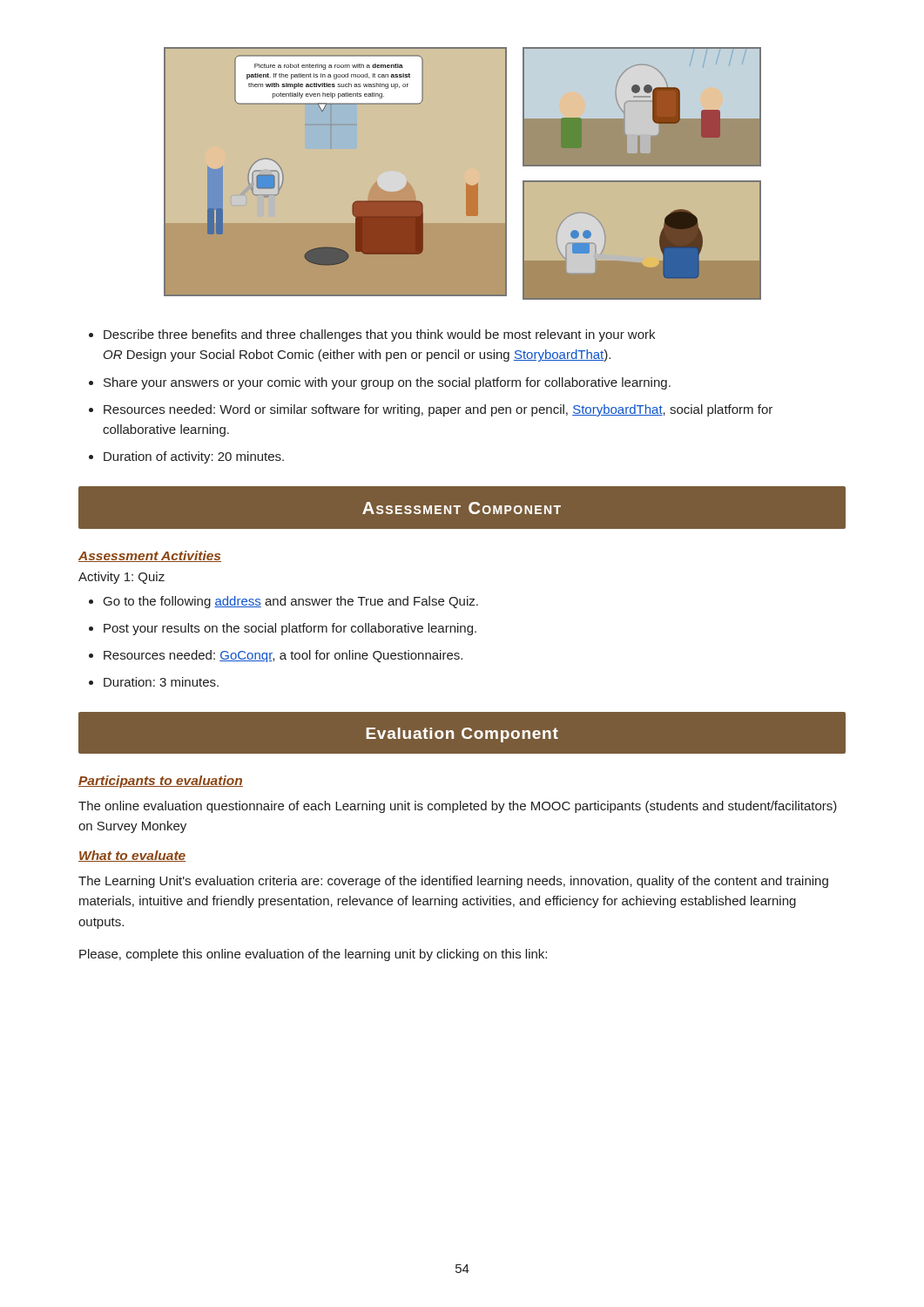Image resolution: width=924 pixels, height=1307 pixels.
Task: Click on the text with the text "Activity 1: Quiz"
Action: (x=122, y=576)
